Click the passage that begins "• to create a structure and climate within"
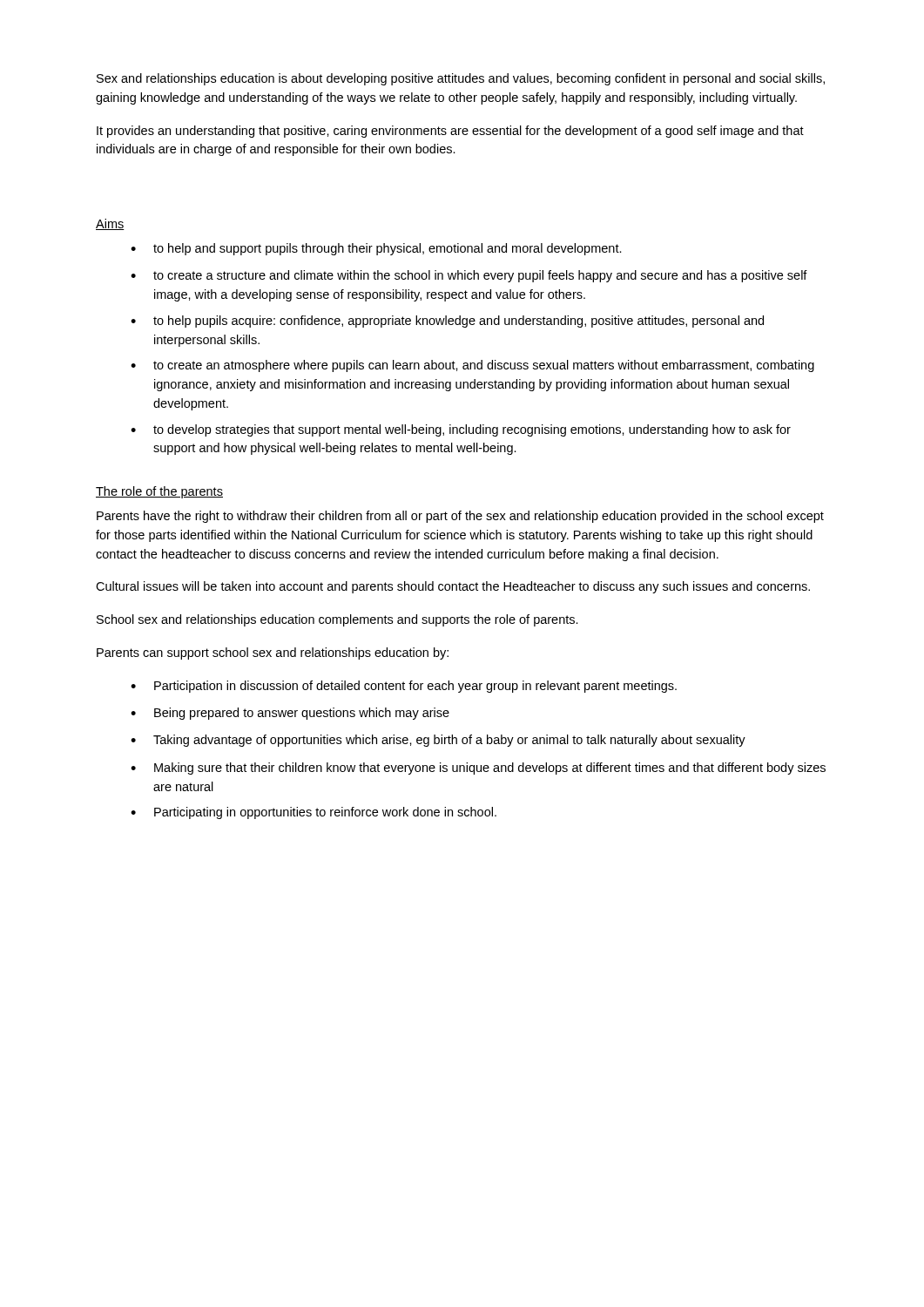 click(x=479, y=286)
